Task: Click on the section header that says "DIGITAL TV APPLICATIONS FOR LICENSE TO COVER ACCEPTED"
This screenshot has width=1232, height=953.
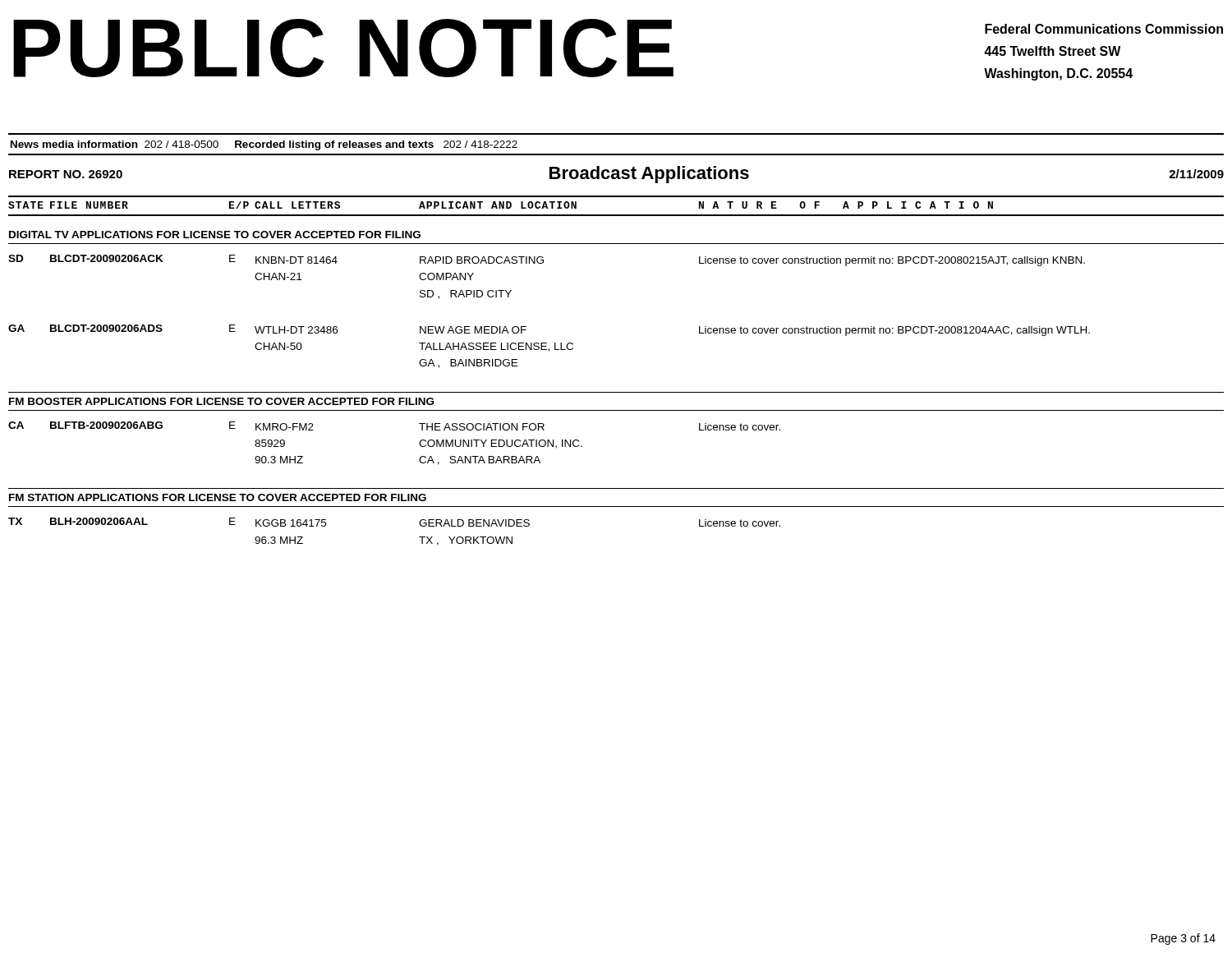Action: 215,235
